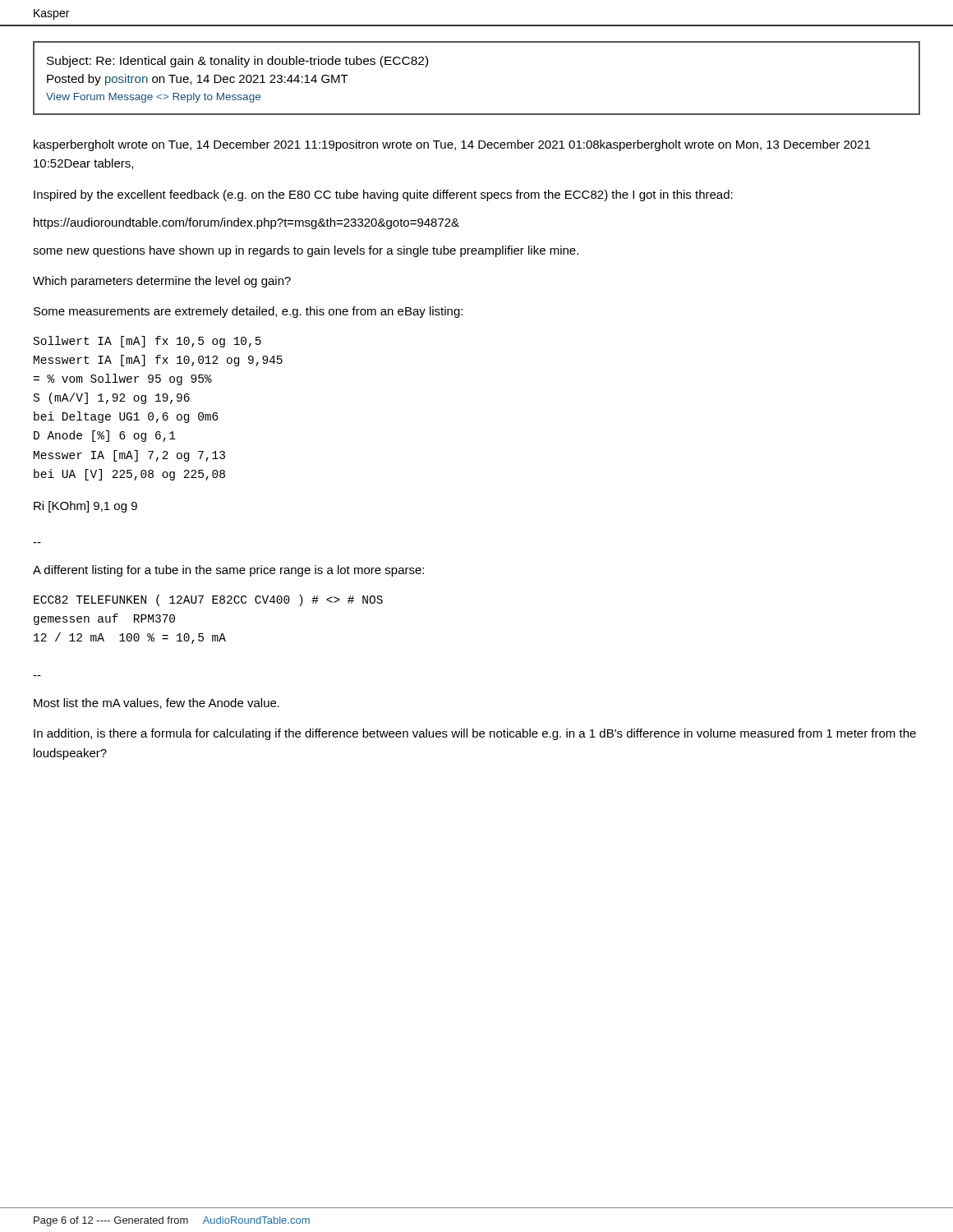The image size is (953, 1232).
Task: Select the text block that says "Which parameters determine the level"
Action: pos(162,280)
